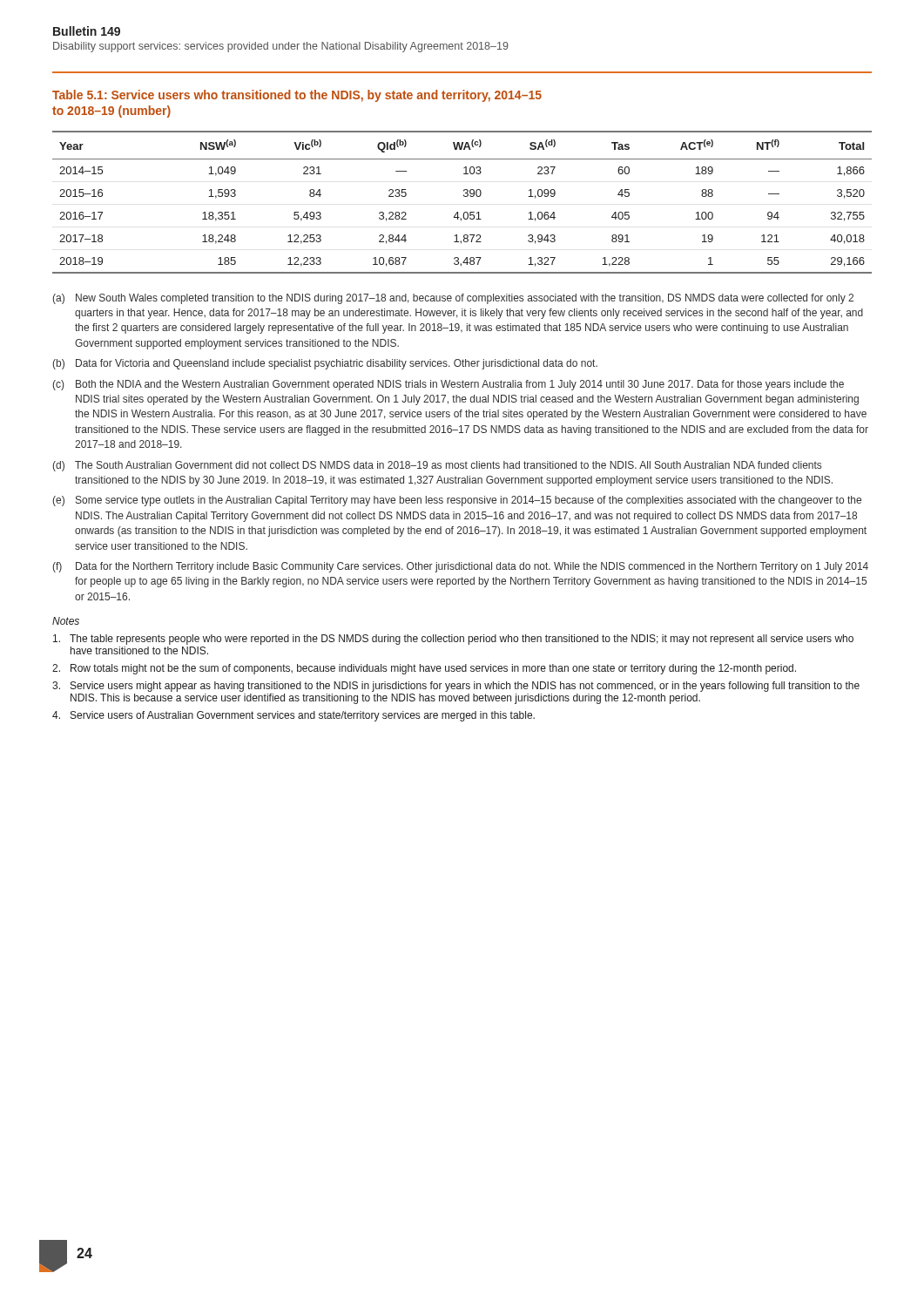
Task: Find the footnote with the text "(e) Some service type"
Action: pos(462,524)
